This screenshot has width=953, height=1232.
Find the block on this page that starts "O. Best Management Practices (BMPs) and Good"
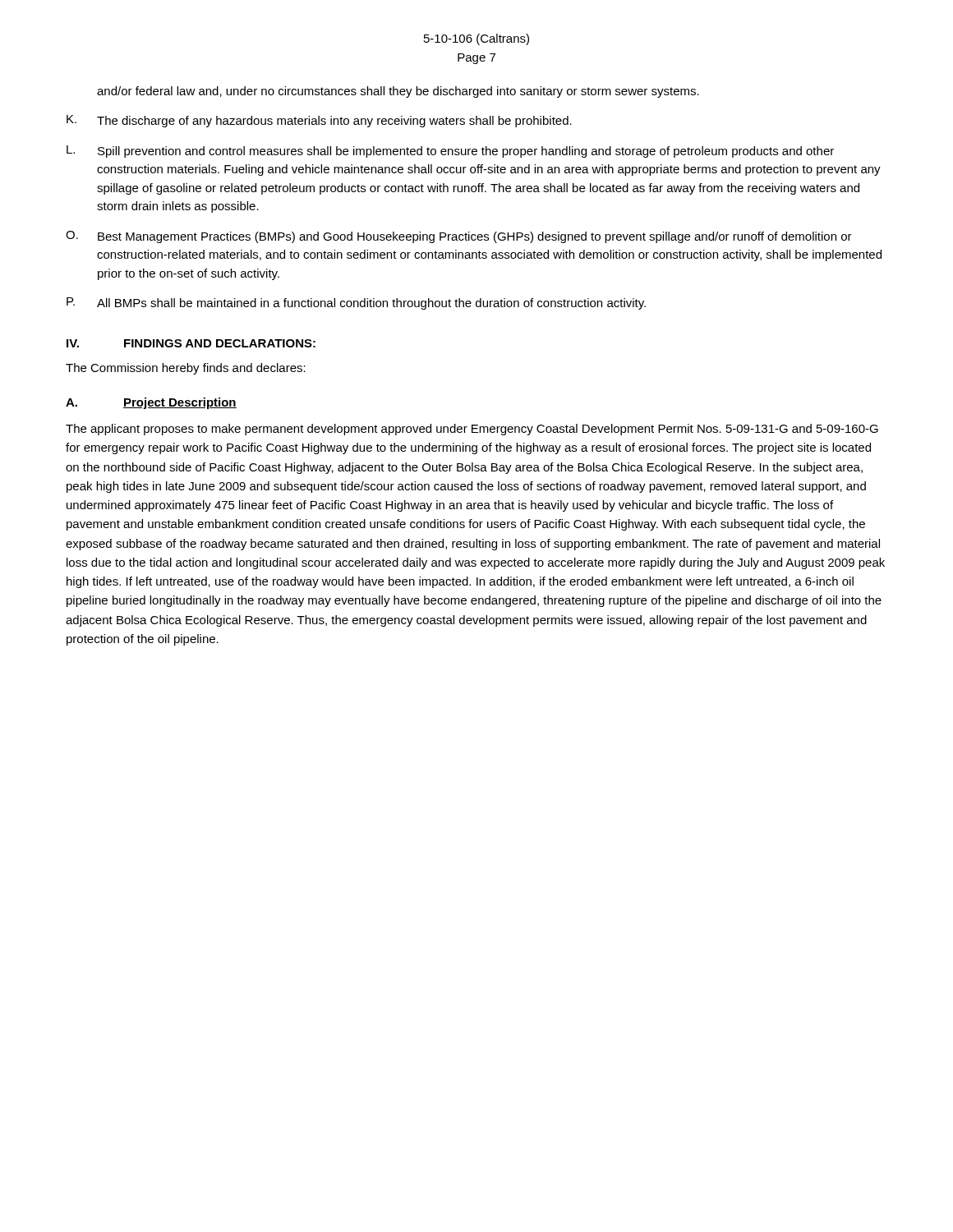(476, 255)
